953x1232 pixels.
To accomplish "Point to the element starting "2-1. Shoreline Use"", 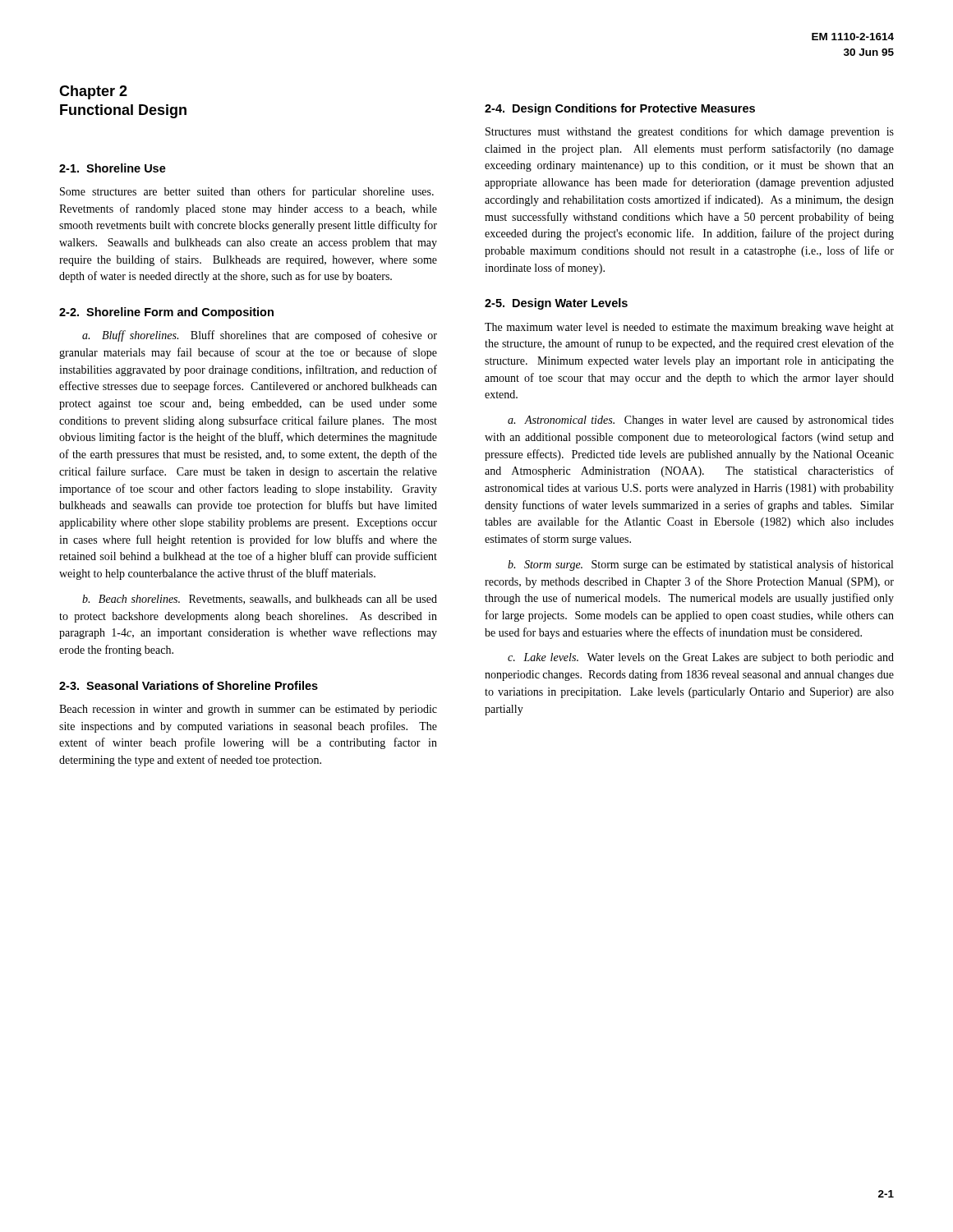I will 112,168.
